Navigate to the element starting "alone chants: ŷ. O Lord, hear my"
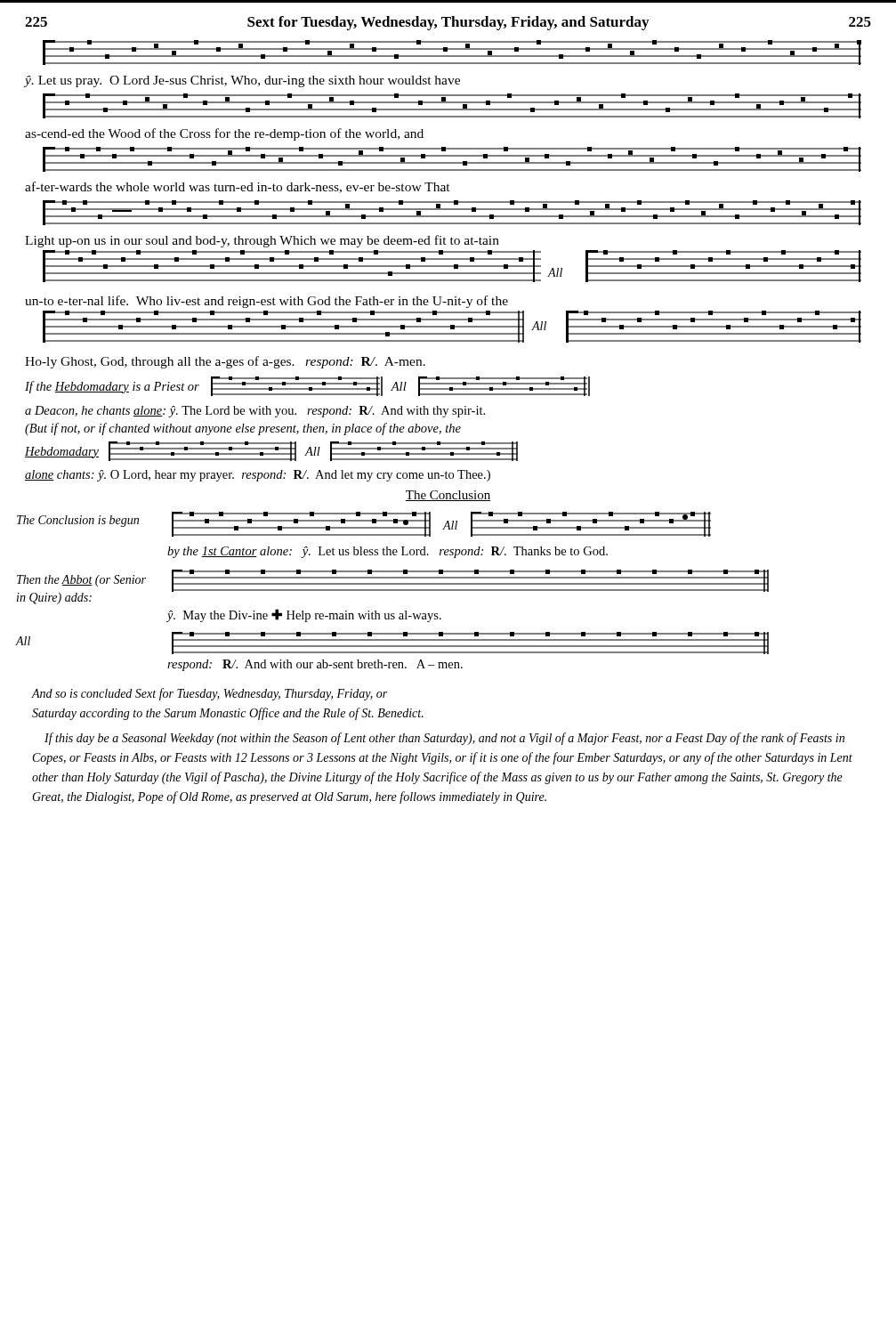Screen dimensions: 1335x896 (x=258, y=474)
